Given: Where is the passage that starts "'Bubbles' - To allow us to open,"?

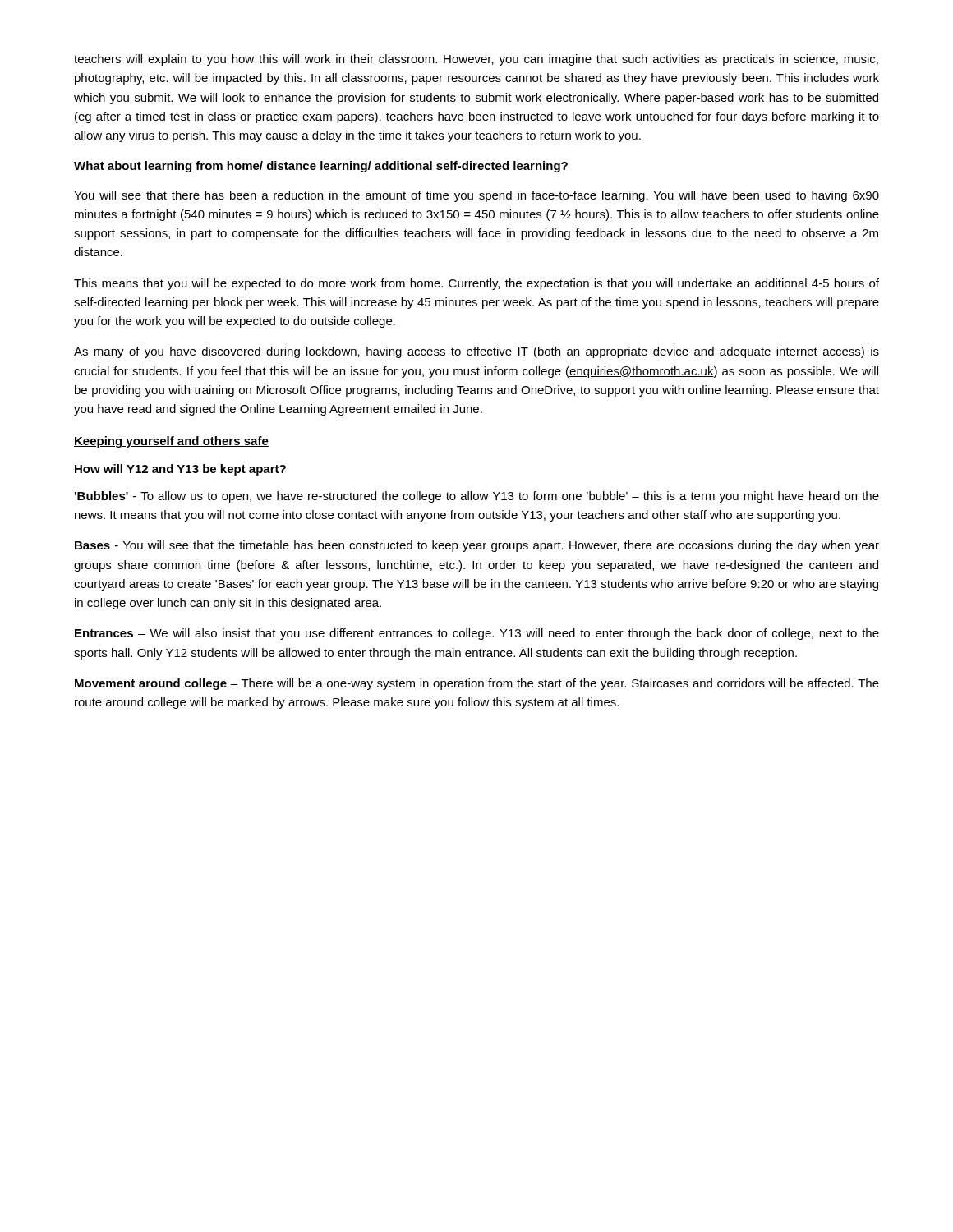Looking at the screenshot, I should tap(476, 505).
